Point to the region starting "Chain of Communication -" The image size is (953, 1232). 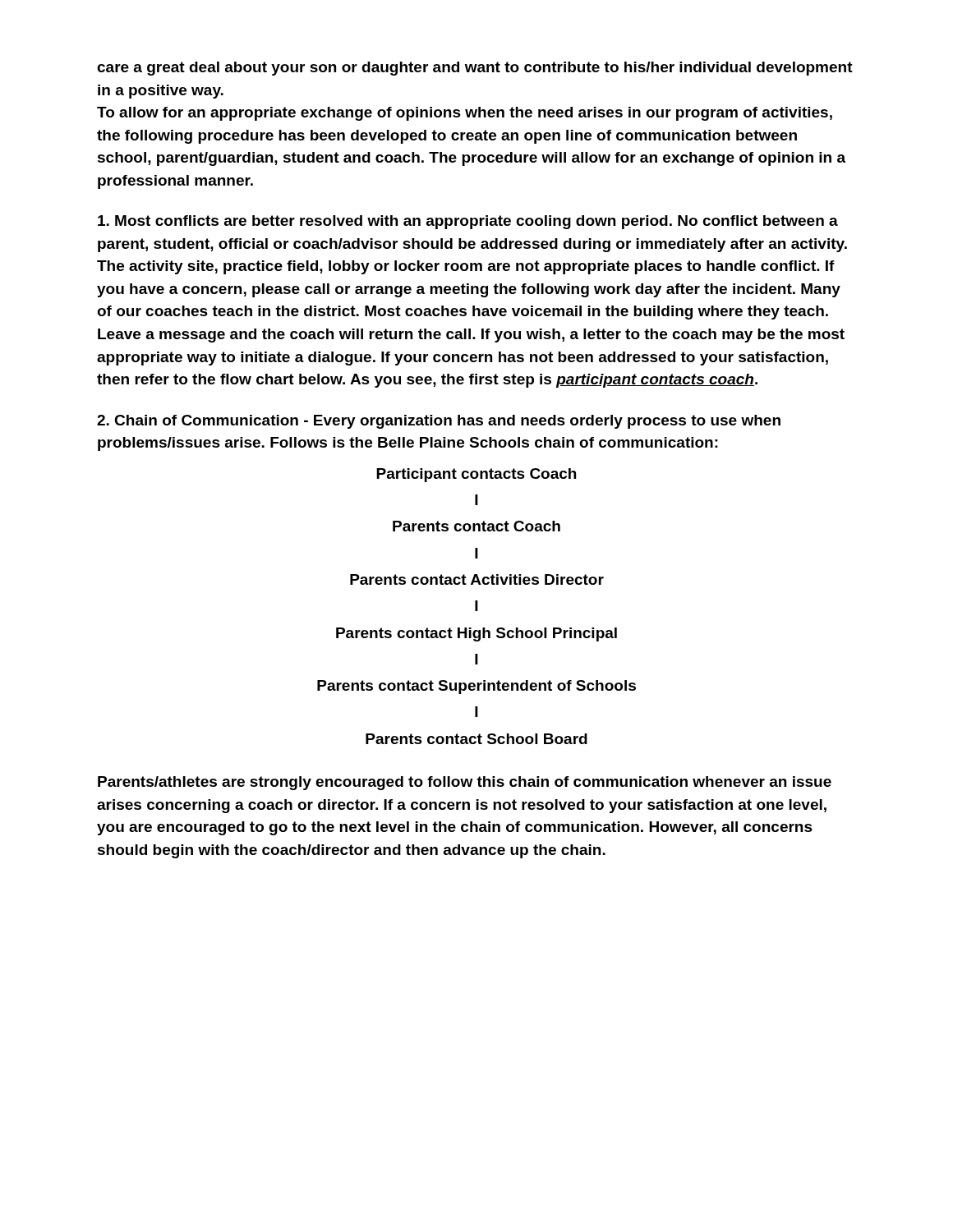439,431
